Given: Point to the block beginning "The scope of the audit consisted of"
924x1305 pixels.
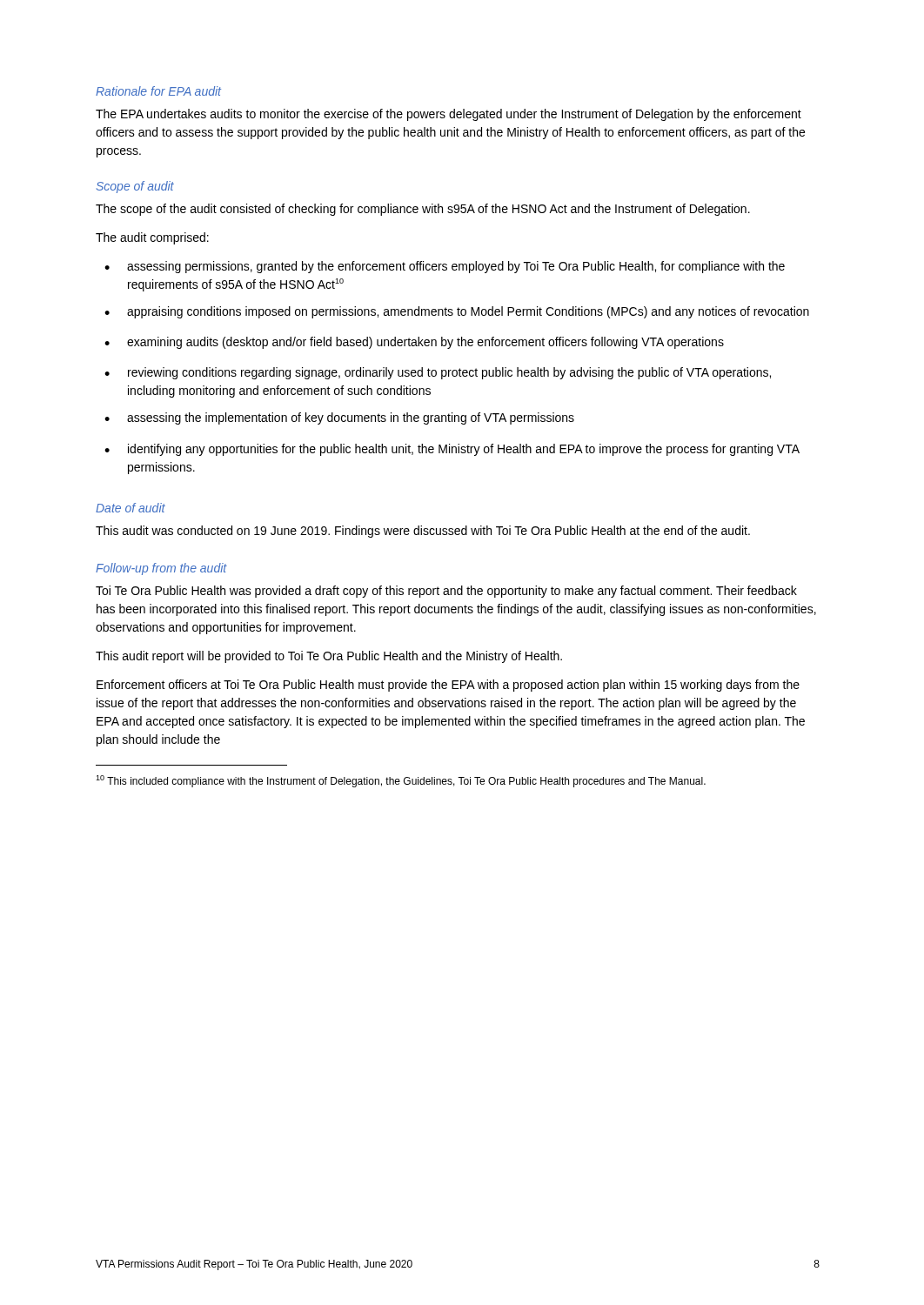Looking at the screenshot, I should coord(423,209).
